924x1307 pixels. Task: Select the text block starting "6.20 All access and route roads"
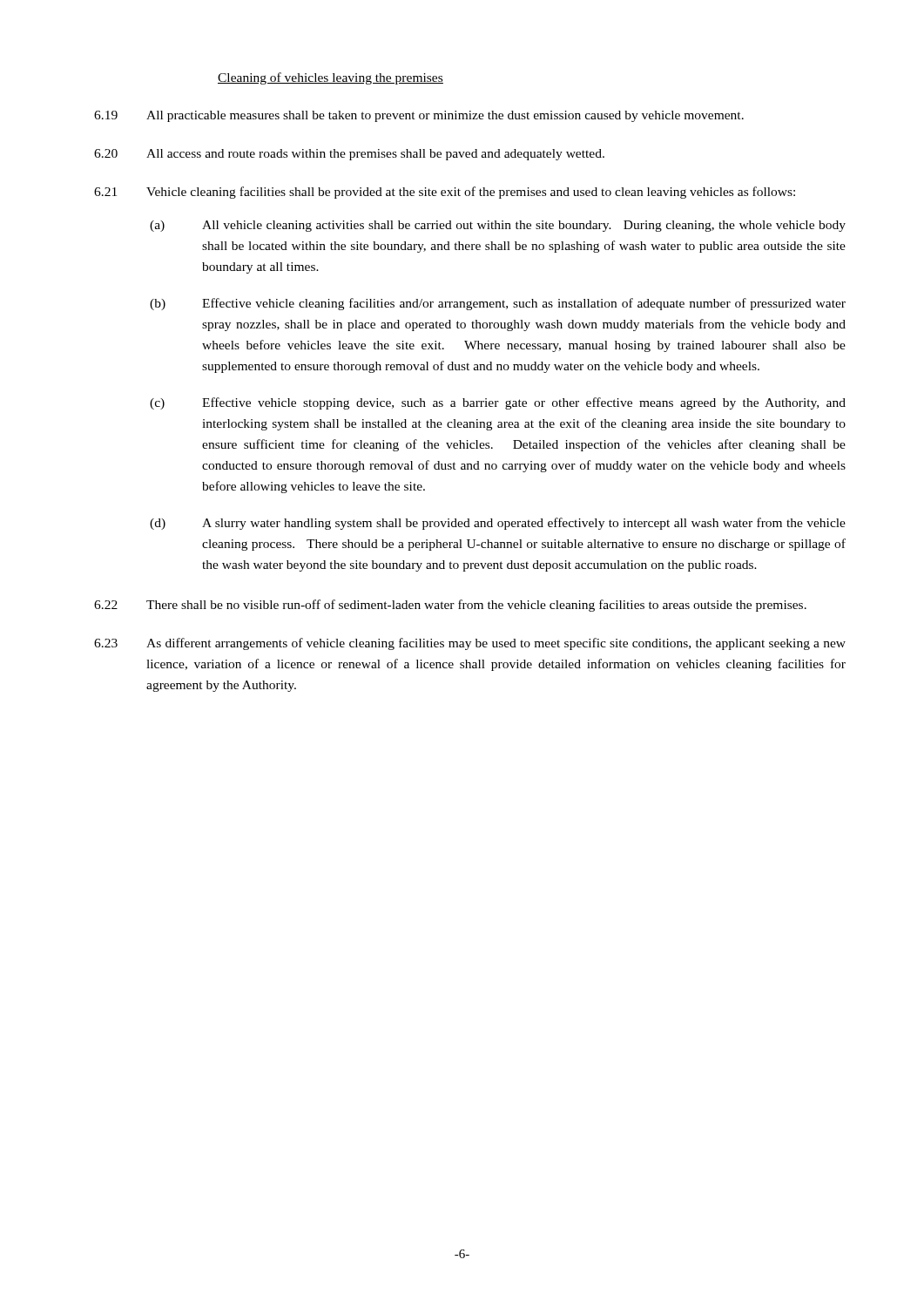pos(470,153)
